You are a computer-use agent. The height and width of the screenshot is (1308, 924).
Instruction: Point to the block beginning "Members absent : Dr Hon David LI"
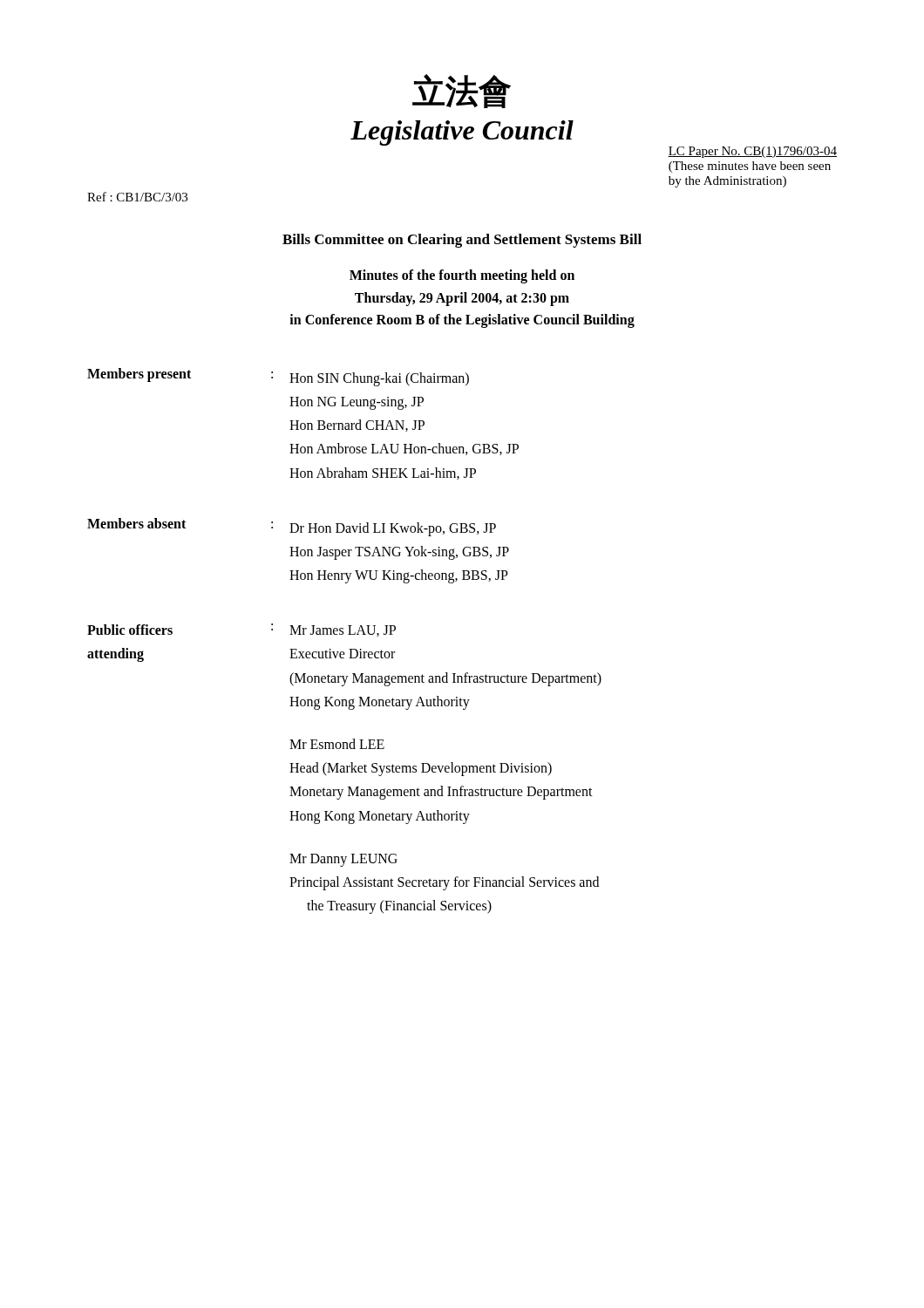298,552
